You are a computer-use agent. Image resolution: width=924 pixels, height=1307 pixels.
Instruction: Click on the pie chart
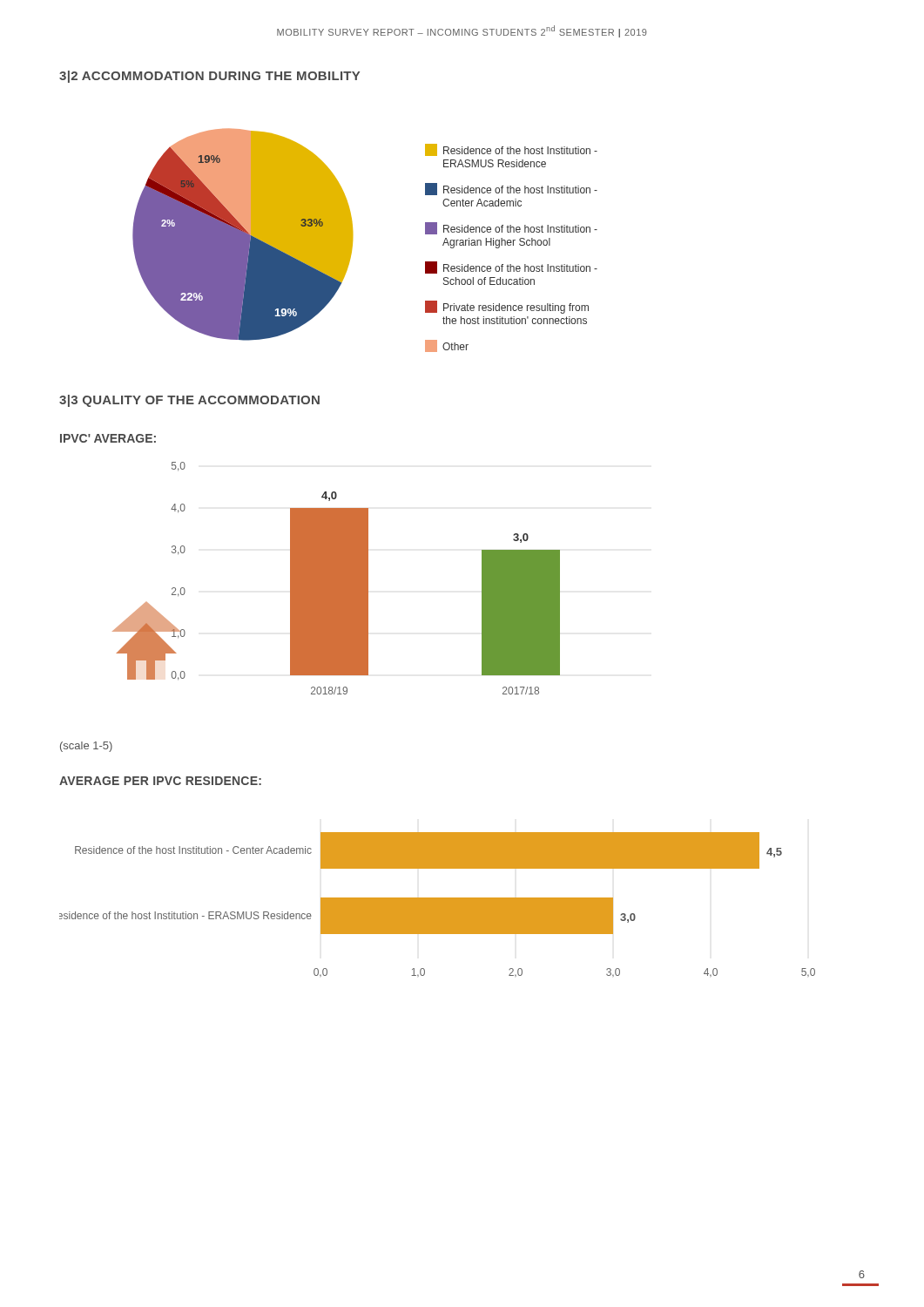coord(377,235)
